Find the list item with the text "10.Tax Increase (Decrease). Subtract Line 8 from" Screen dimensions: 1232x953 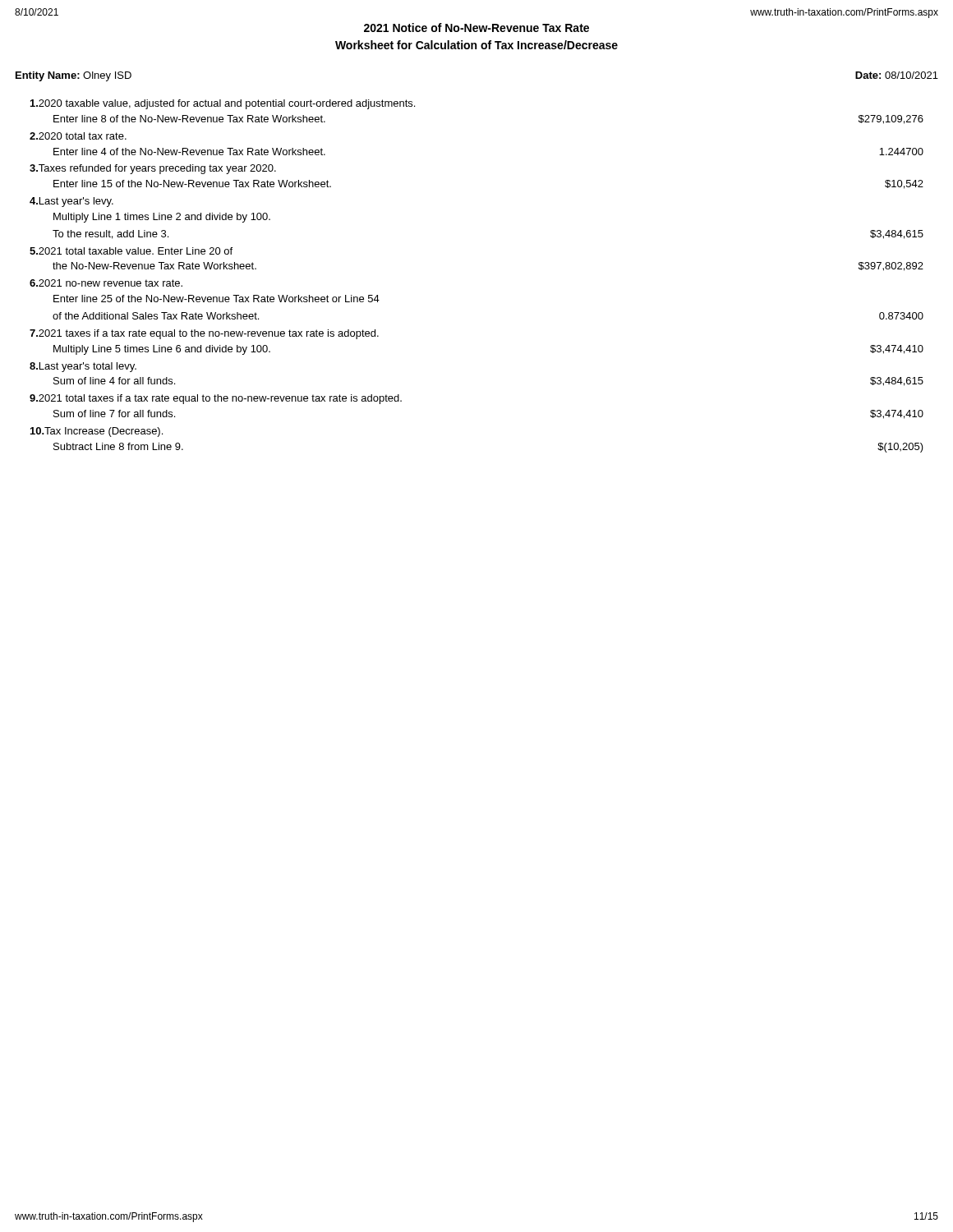tap(97, 432)
